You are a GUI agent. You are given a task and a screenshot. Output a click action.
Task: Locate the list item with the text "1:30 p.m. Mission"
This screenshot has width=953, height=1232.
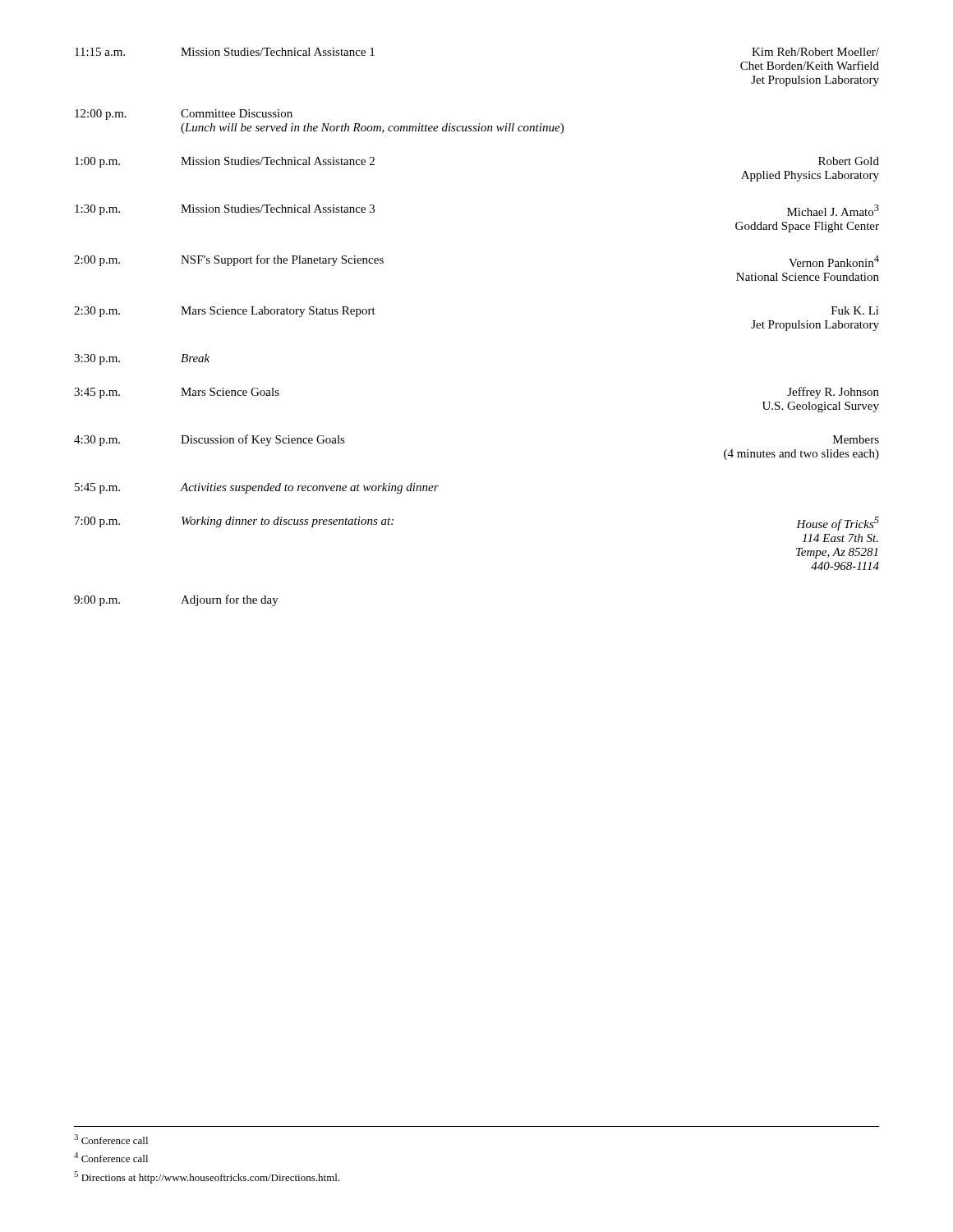coord(92,210)
